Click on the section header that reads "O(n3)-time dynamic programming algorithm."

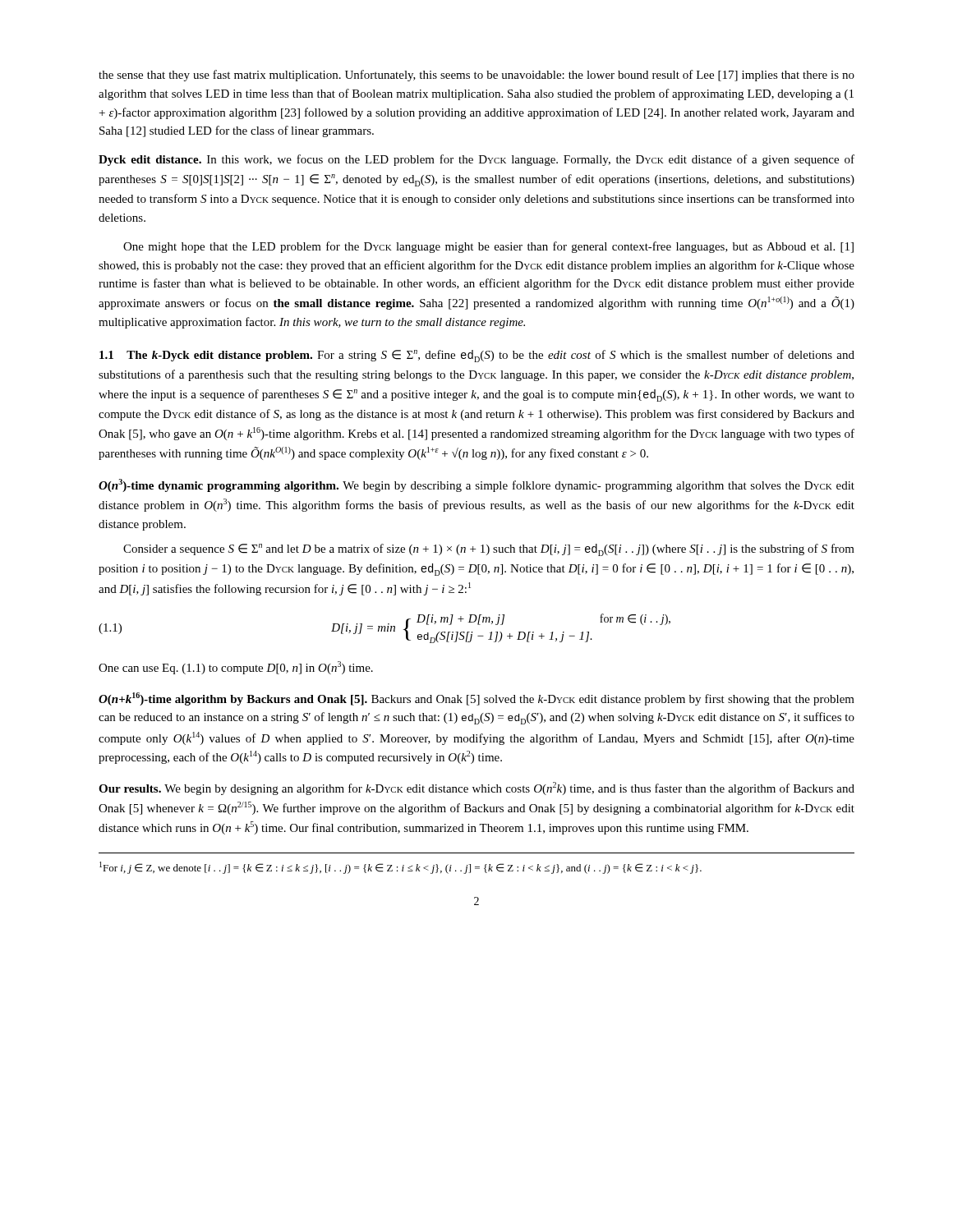(x=476, y=505)
